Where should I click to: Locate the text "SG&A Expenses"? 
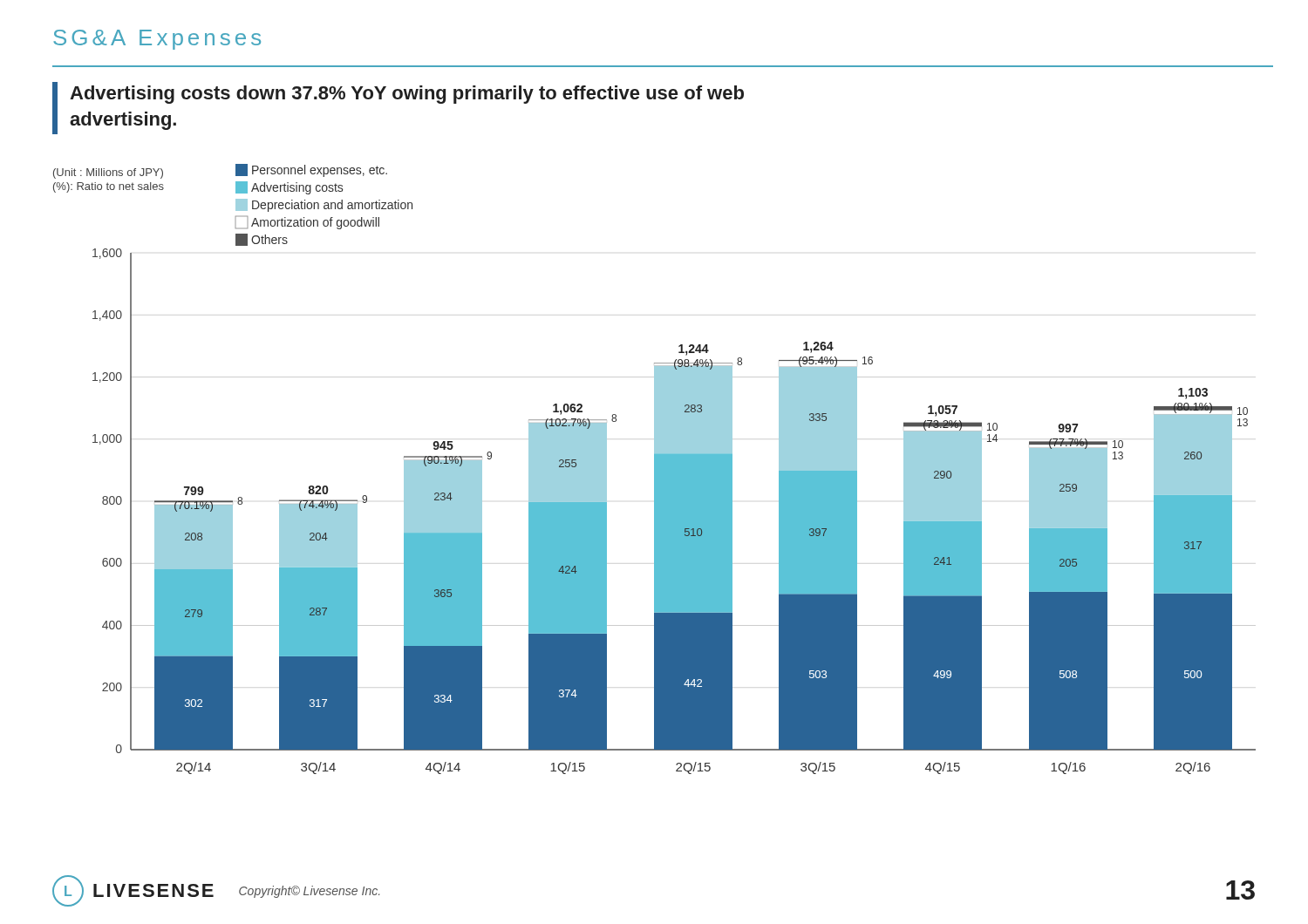point(159,37)
